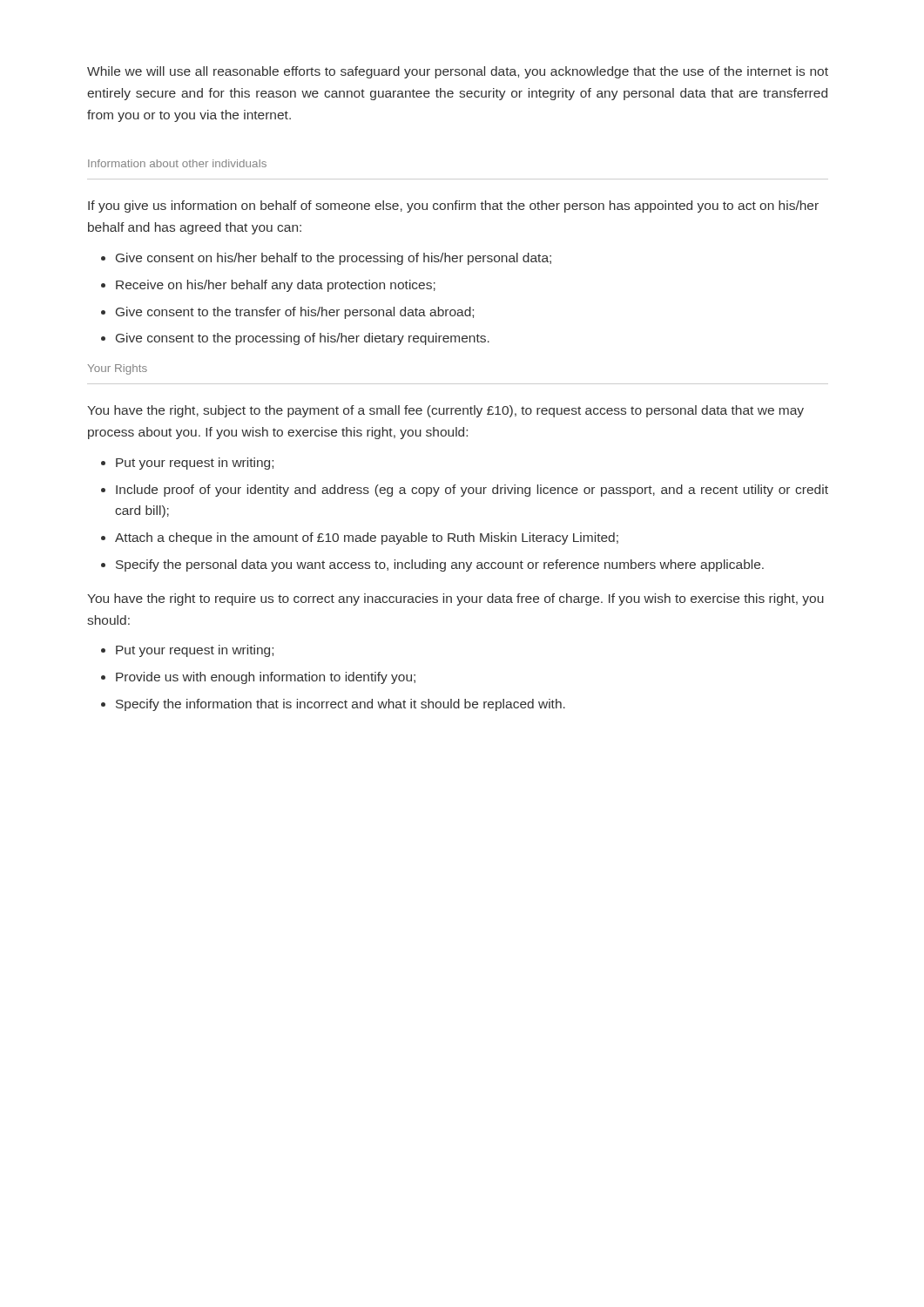Point to "Information about other individuals"
This screenshot has width=924, height=1307.
pos(177,164)
